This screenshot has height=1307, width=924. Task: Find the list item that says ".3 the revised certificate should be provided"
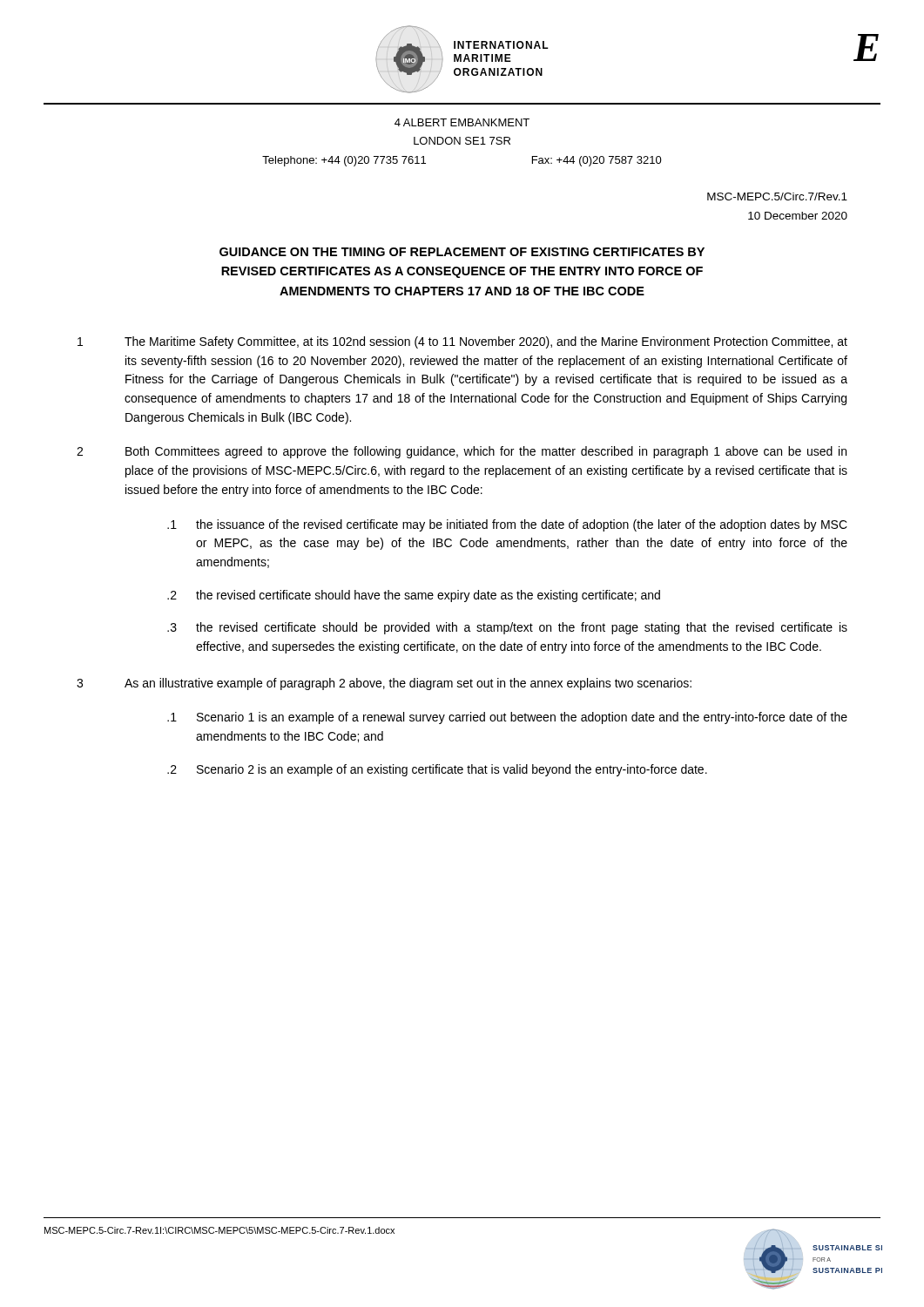coord(486,638)
